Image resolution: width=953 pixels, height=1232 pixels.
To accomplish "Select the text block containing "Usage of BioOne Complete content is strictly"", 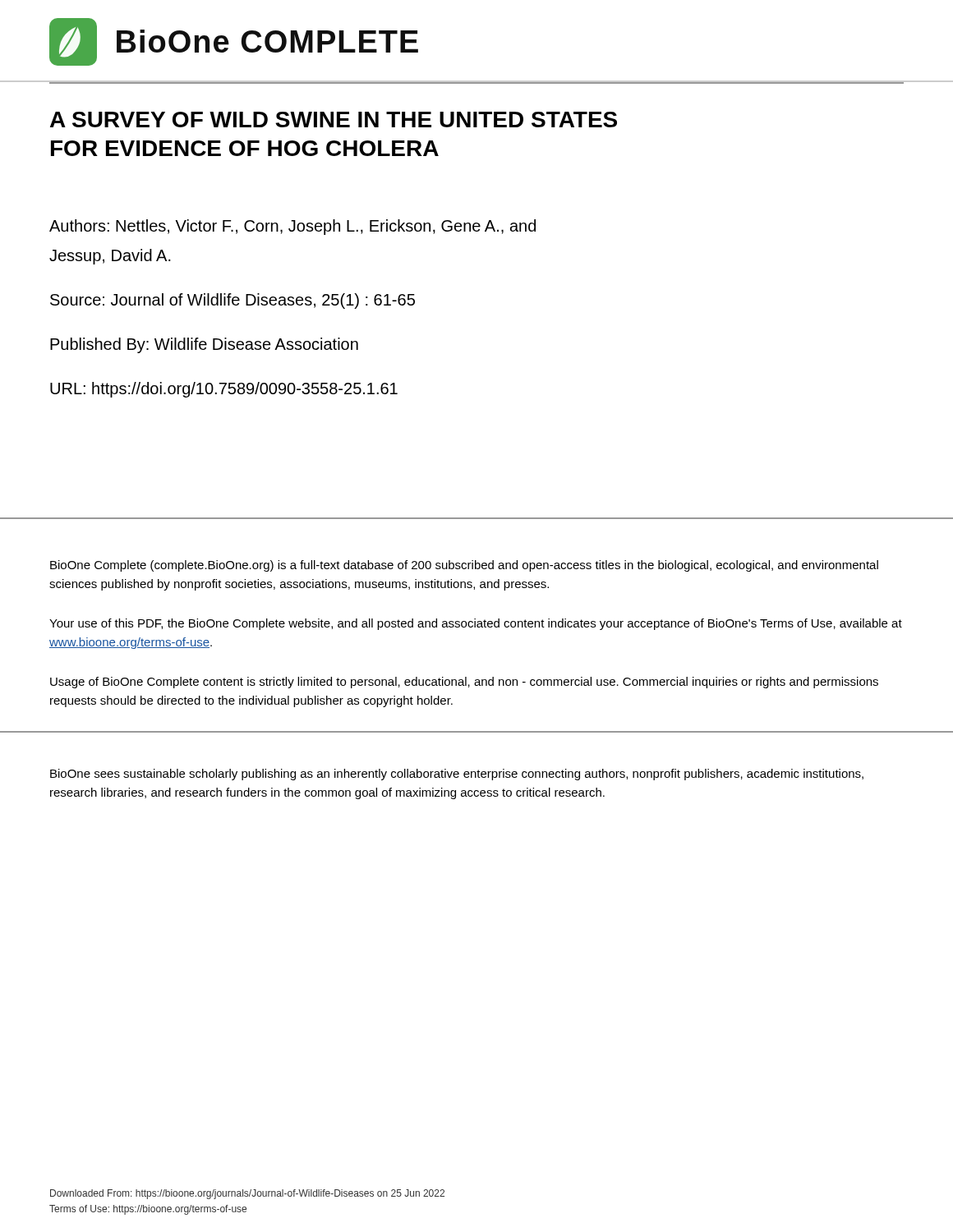I will 464,691.
